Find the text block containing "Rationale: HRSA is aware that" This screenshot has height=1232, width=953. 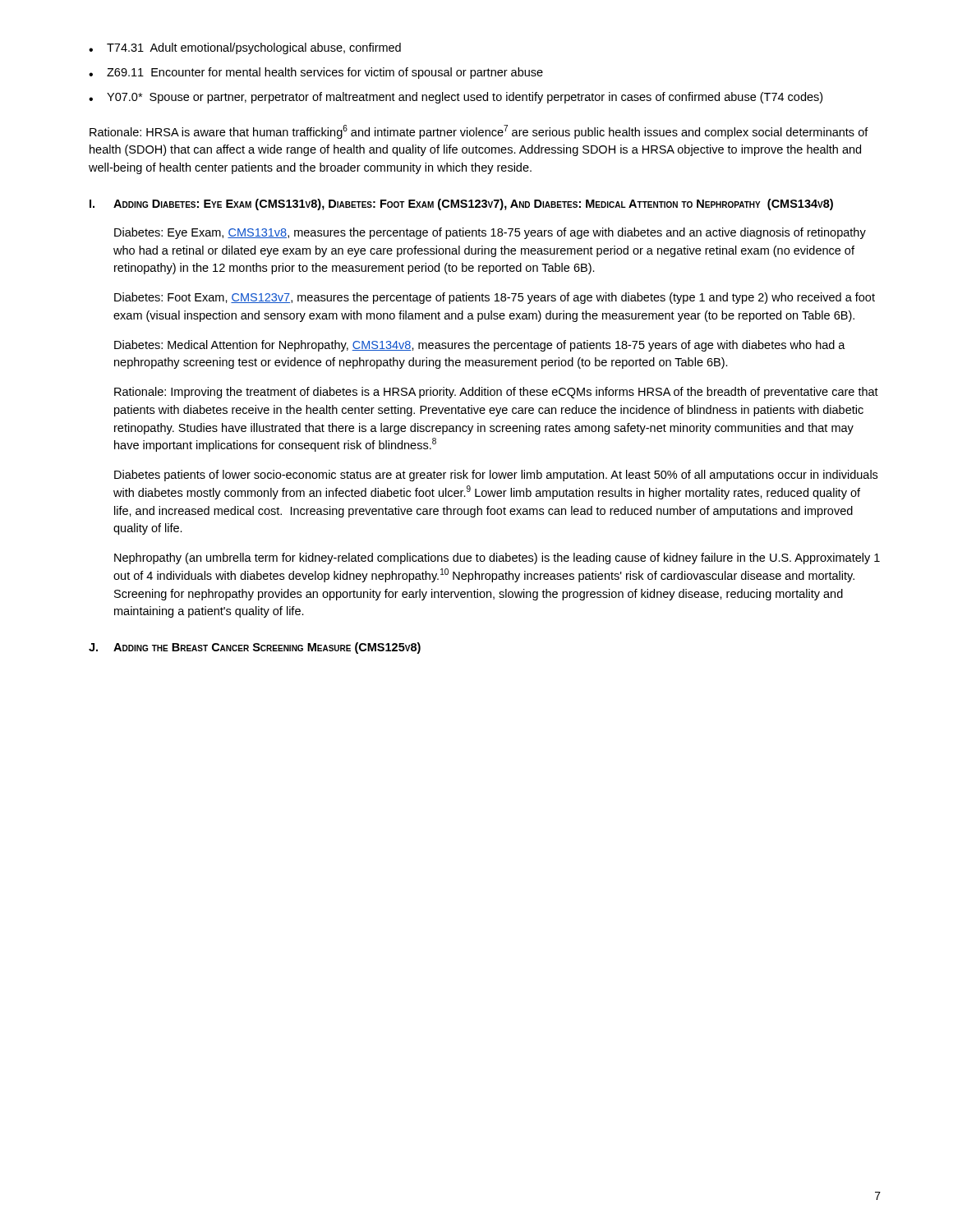point(478,149)
